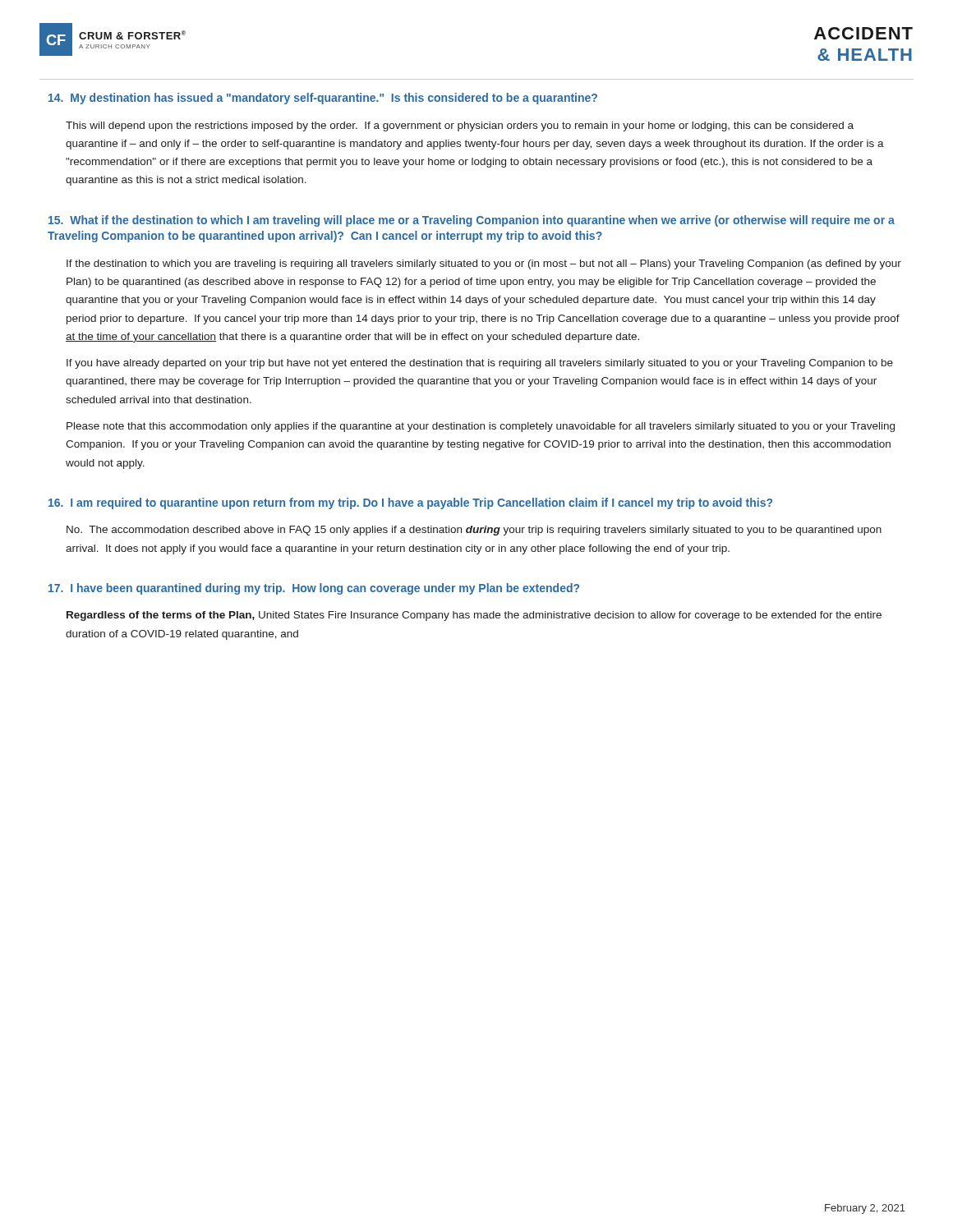Locate the region starting "16. I am required to quarantine upon return"
Screen dimensions: 1232x953
tap(410, 502)
